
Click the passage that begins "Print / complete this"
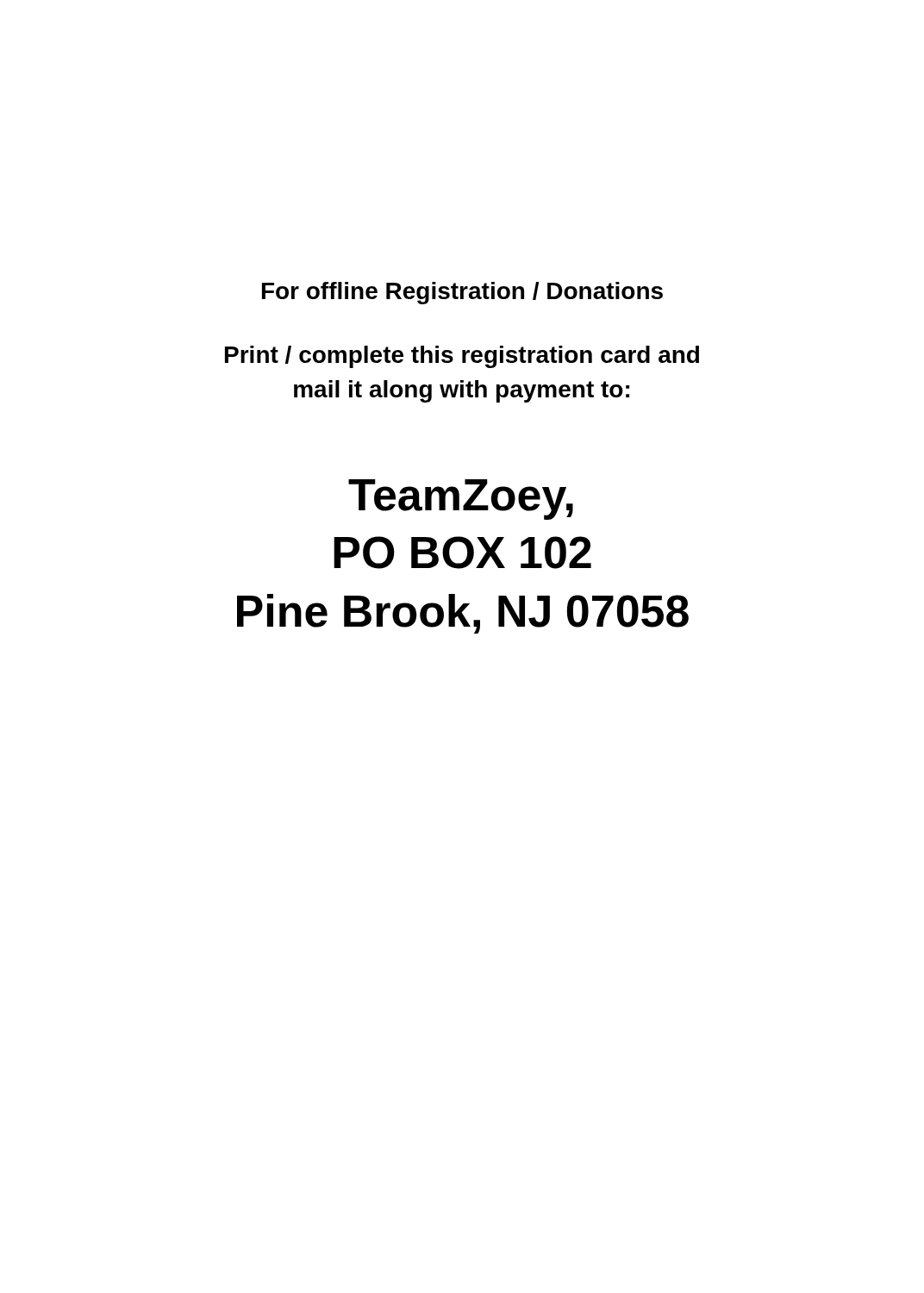pyautogui.click(x=462, y=372)
